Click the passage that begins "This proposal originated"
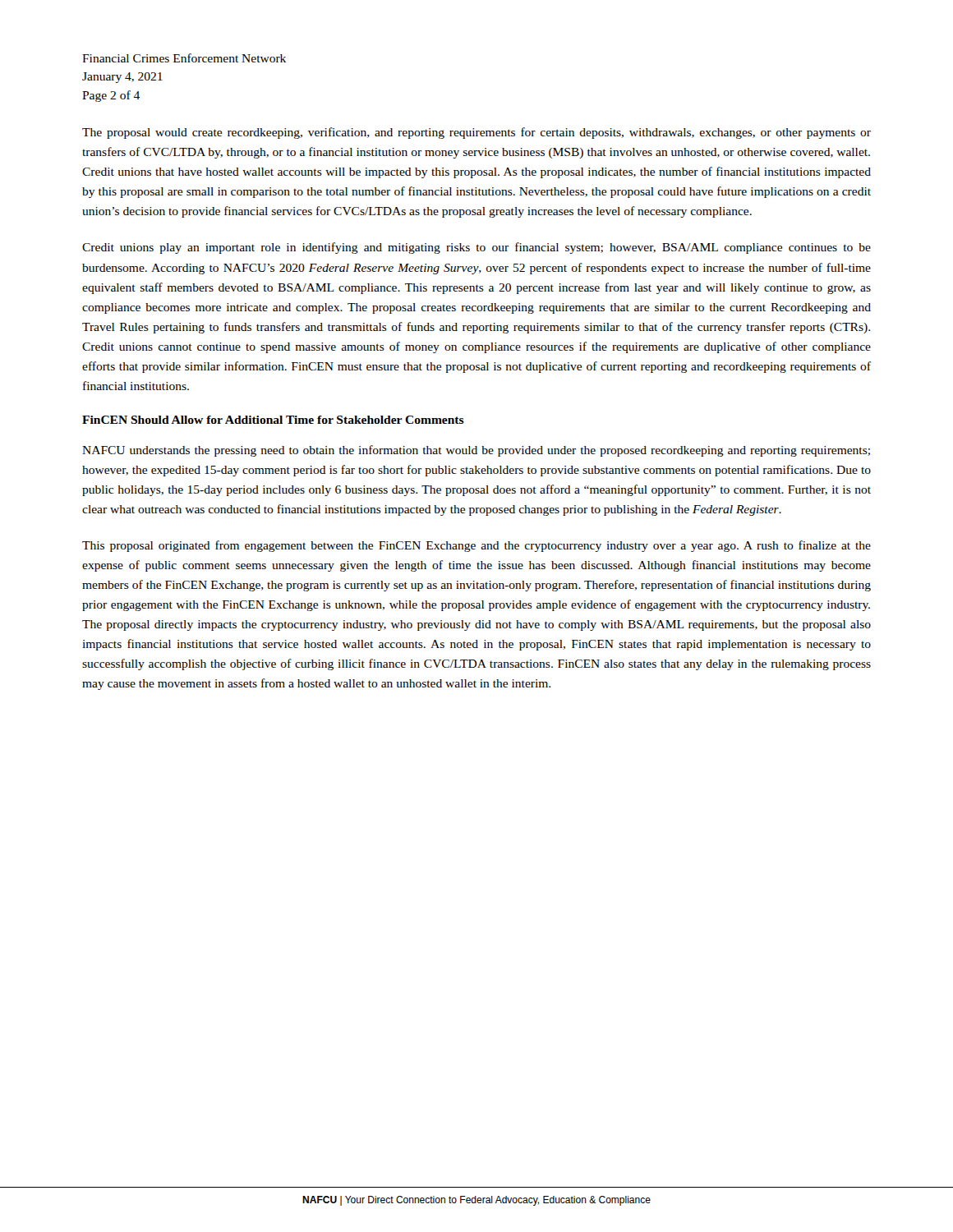Screen dimensions: 1232x953 point(476,614)
